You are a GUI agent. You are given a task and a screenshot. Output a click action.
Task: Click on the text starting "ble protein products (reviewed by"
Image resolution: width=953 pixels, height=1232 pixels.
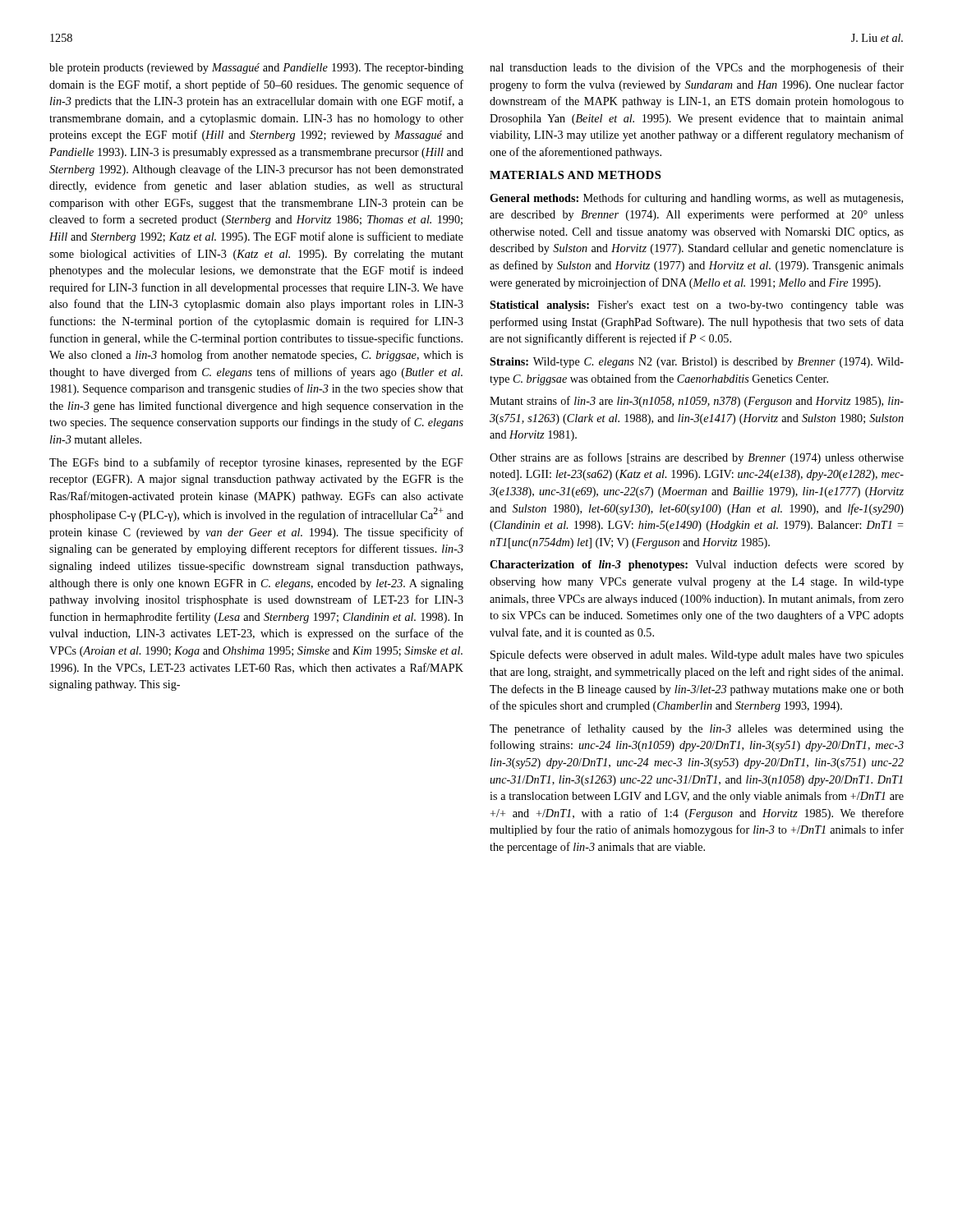256,254
